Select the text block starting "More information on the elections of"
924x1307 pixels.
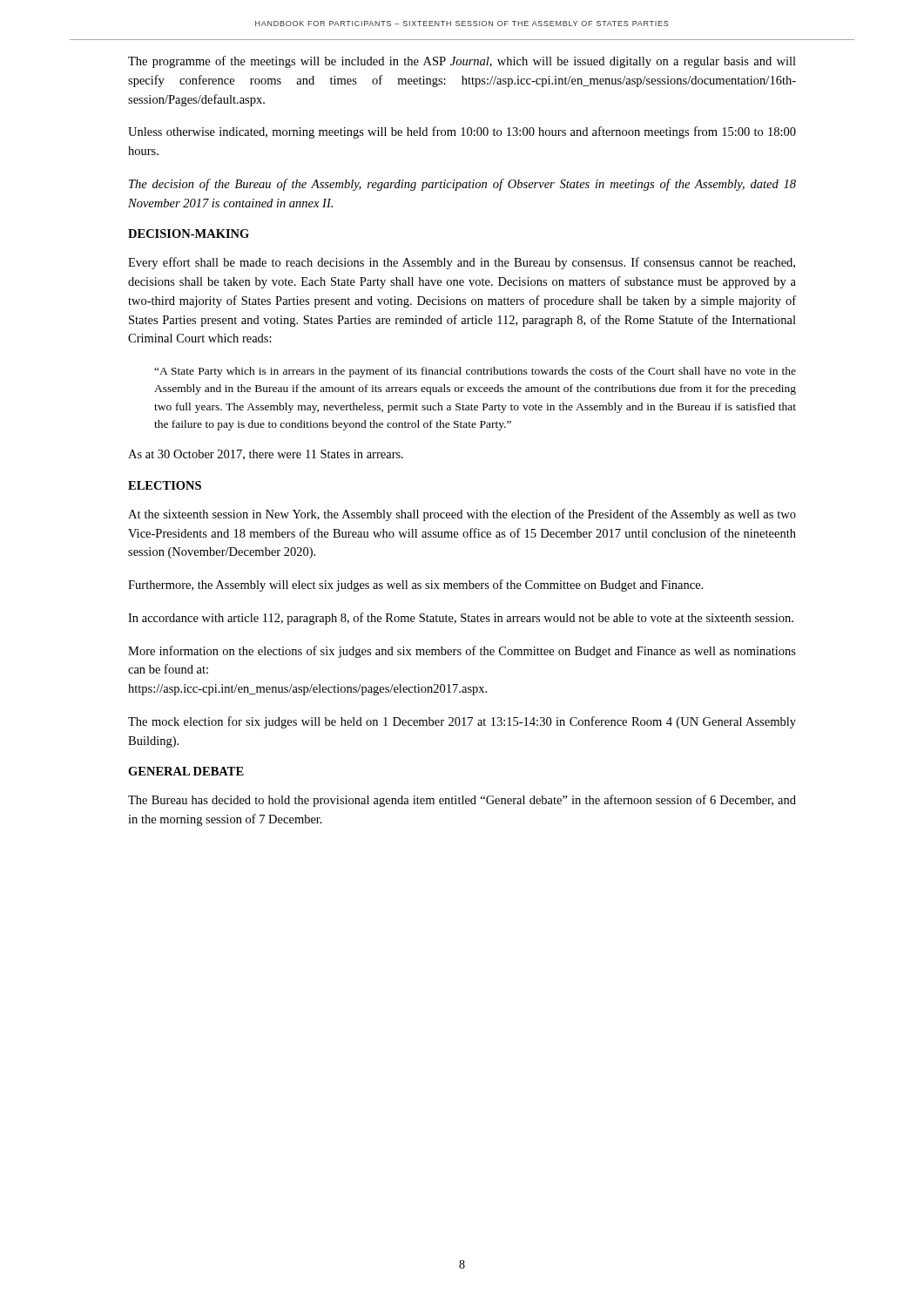coord(462,652)
